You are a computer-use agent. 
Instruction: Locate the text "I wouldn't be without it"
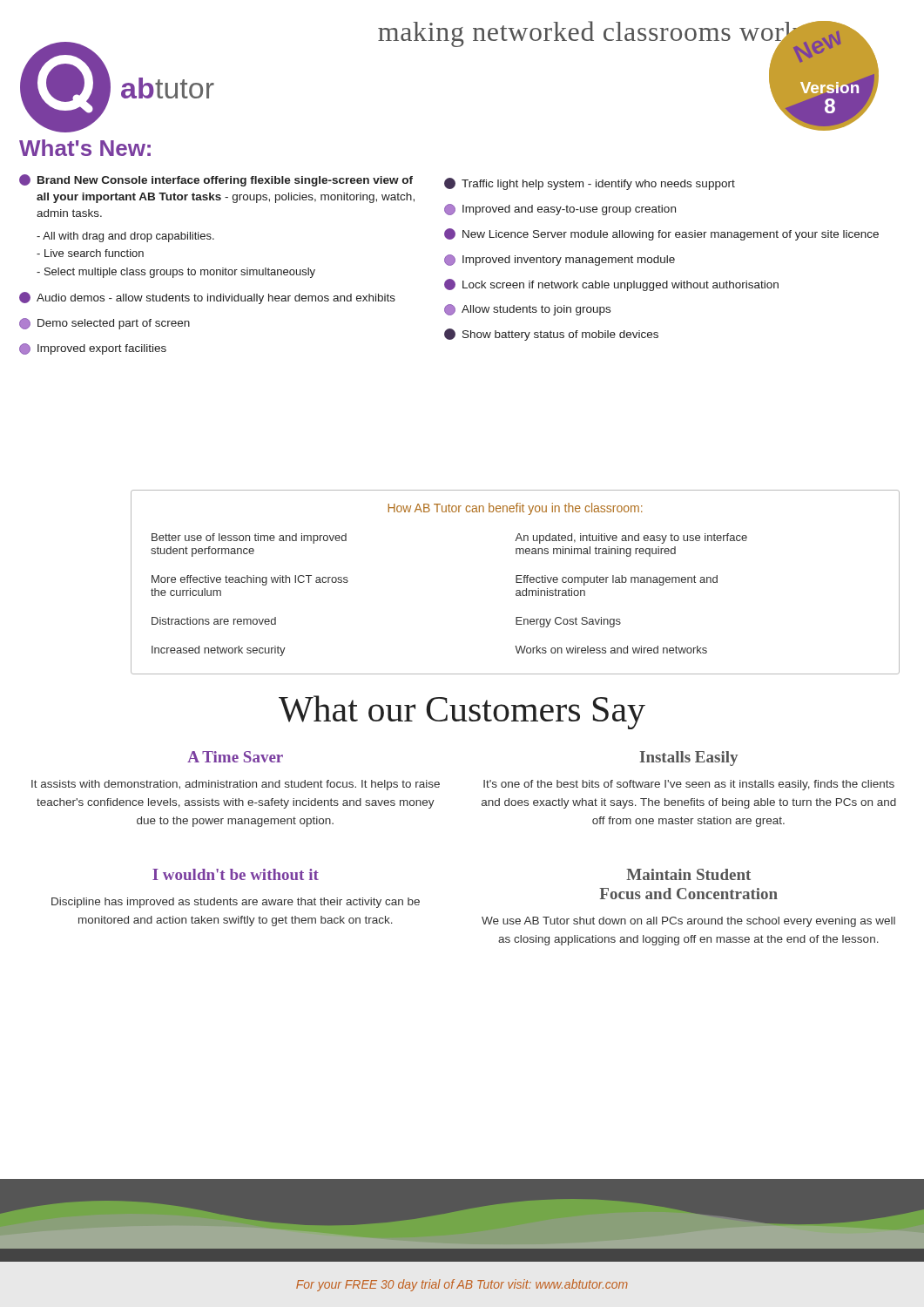[235, 874]
